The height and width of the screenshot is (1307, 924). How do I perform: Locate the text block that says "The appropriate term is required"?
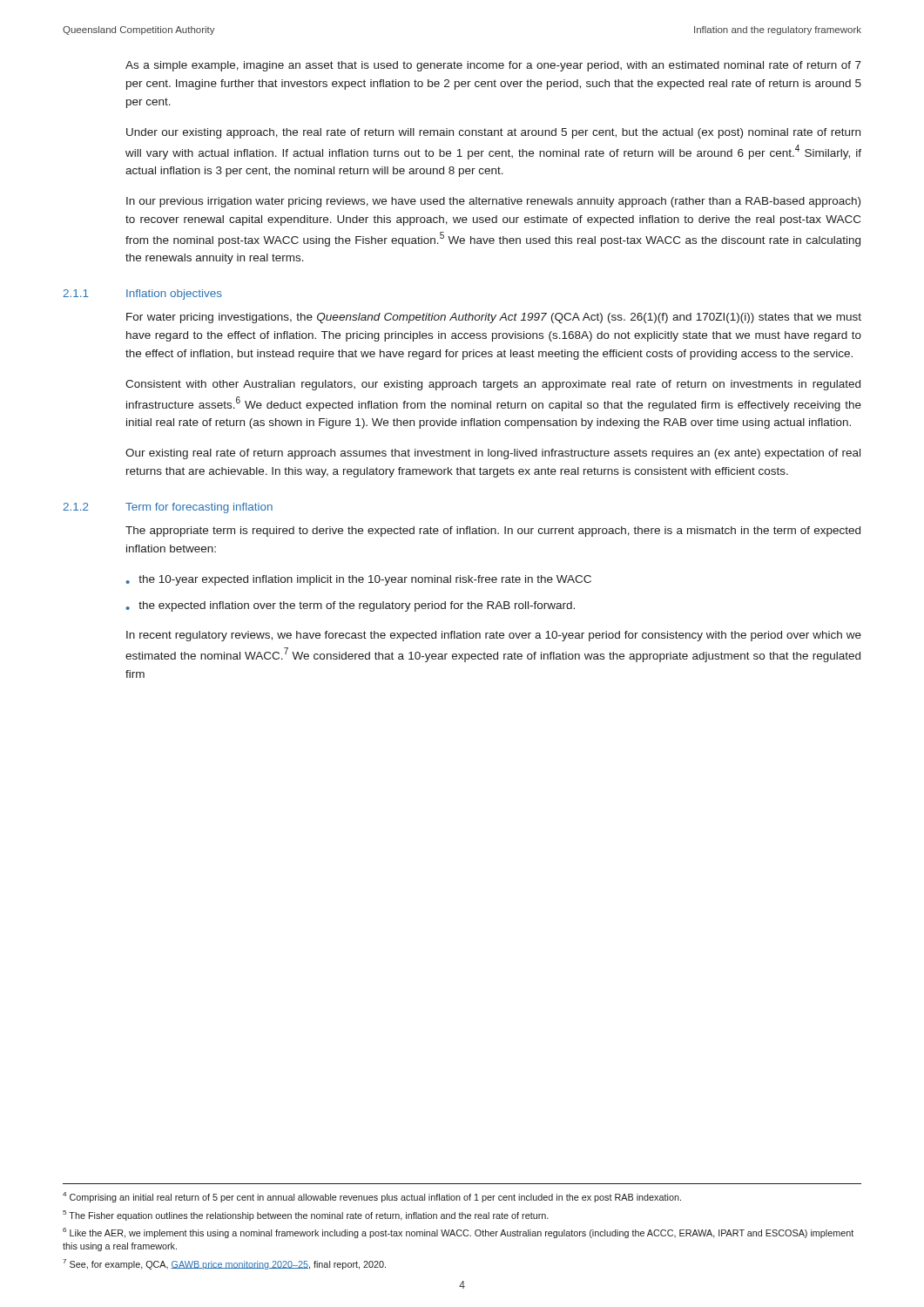click(493, 539)
